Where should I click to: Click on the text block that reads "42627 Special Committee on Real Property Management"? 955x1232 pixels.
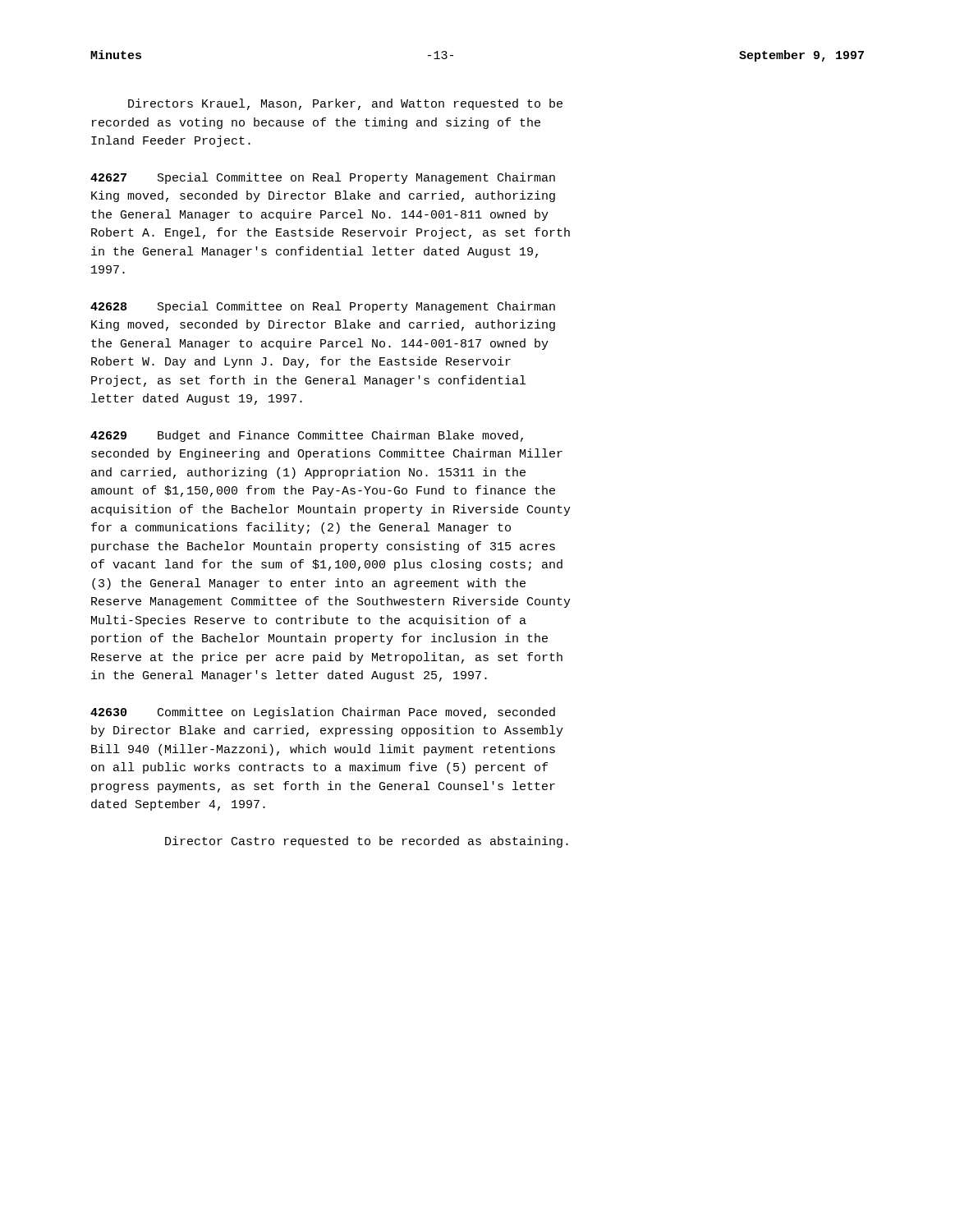pos(331,224)
